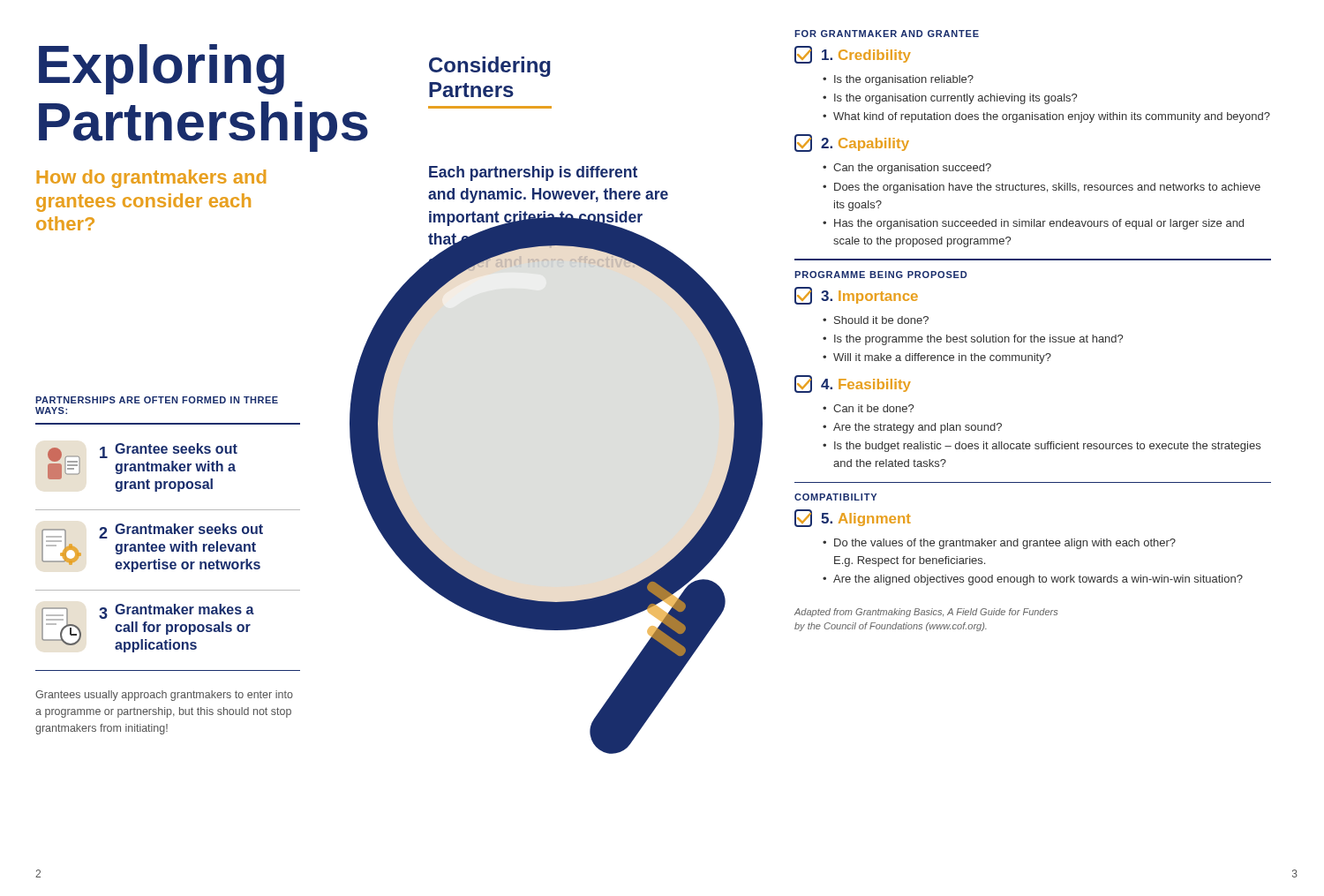Click on the list item that reads "Is the organisation currently"
This screenshot has width=1324, height=896.
[955, 98]
